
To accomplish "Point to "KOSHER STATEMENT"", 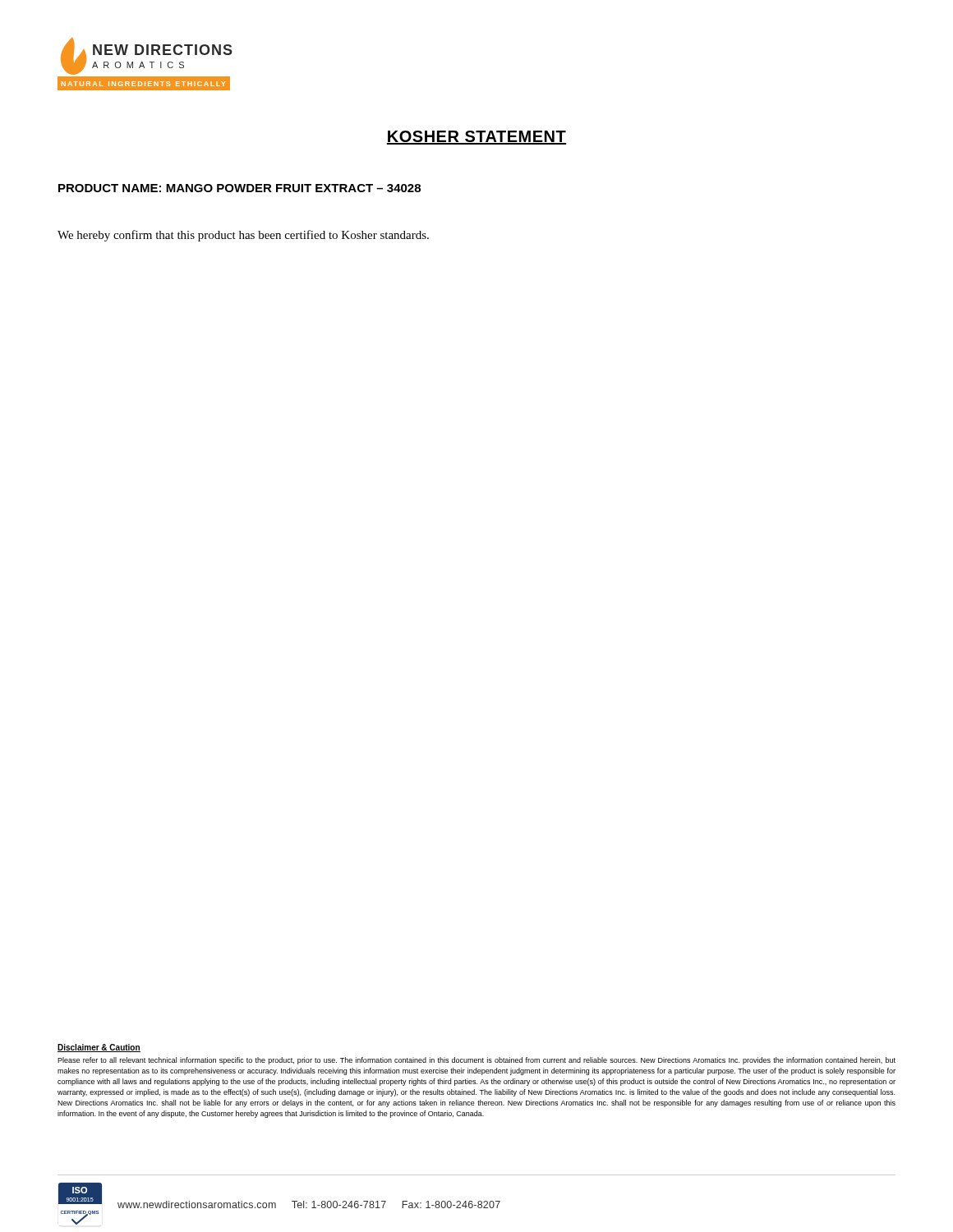I will (476, 137).
